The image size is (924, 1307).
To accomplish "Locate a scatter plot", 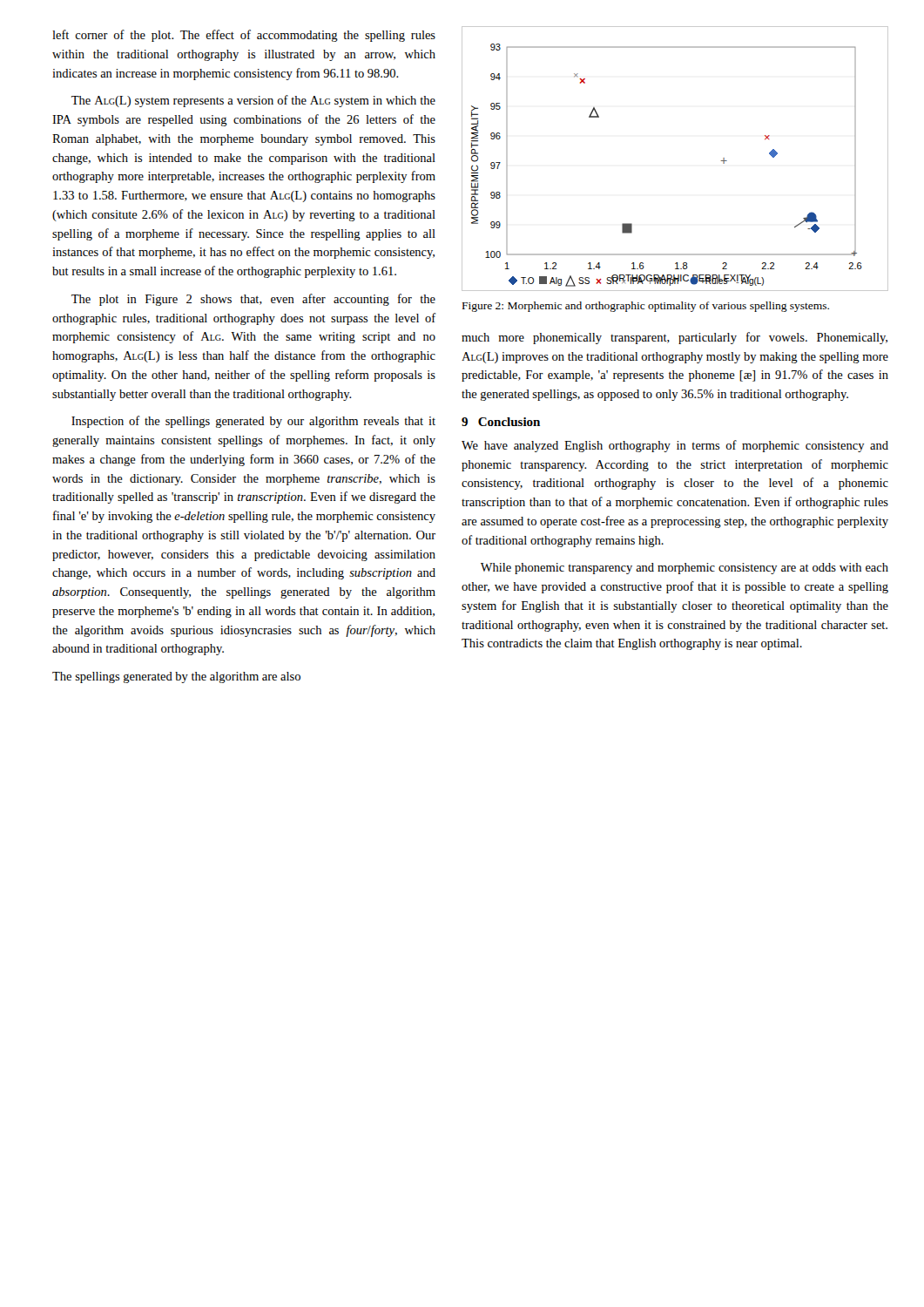I will 675,159.
